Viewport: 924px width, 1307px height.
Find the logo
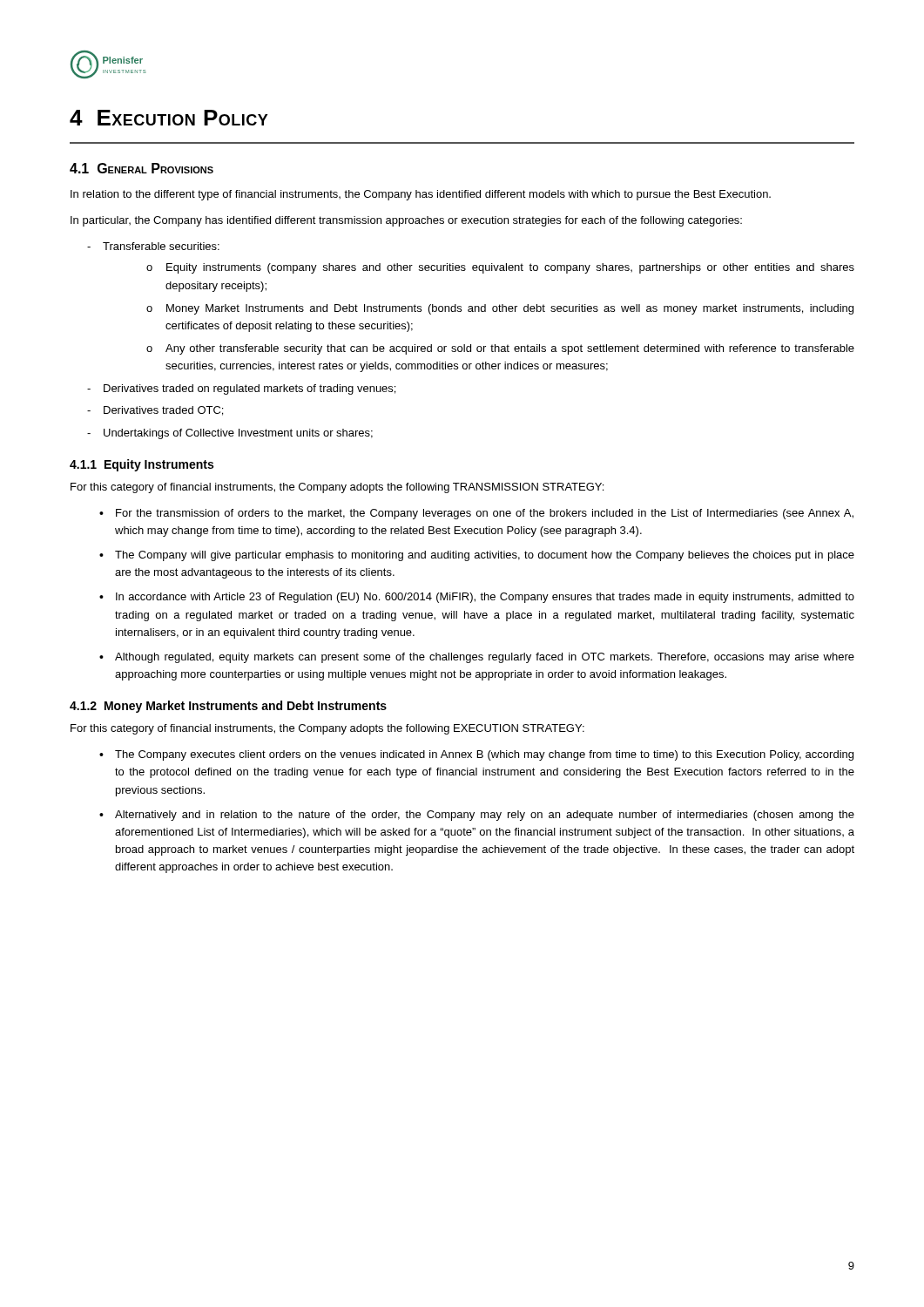point(462,66)
